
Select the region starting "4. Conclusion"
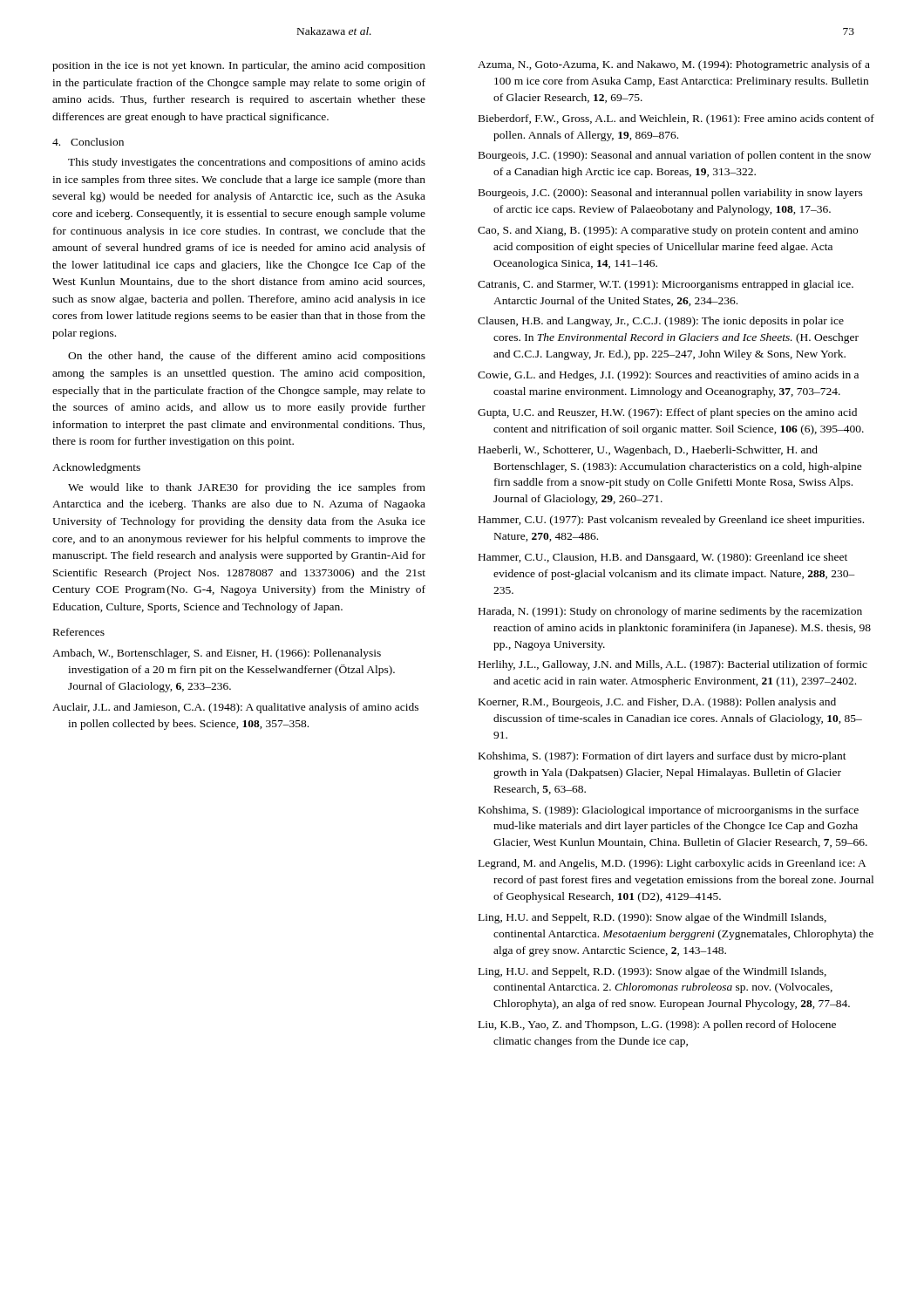[x=88, y=142]
